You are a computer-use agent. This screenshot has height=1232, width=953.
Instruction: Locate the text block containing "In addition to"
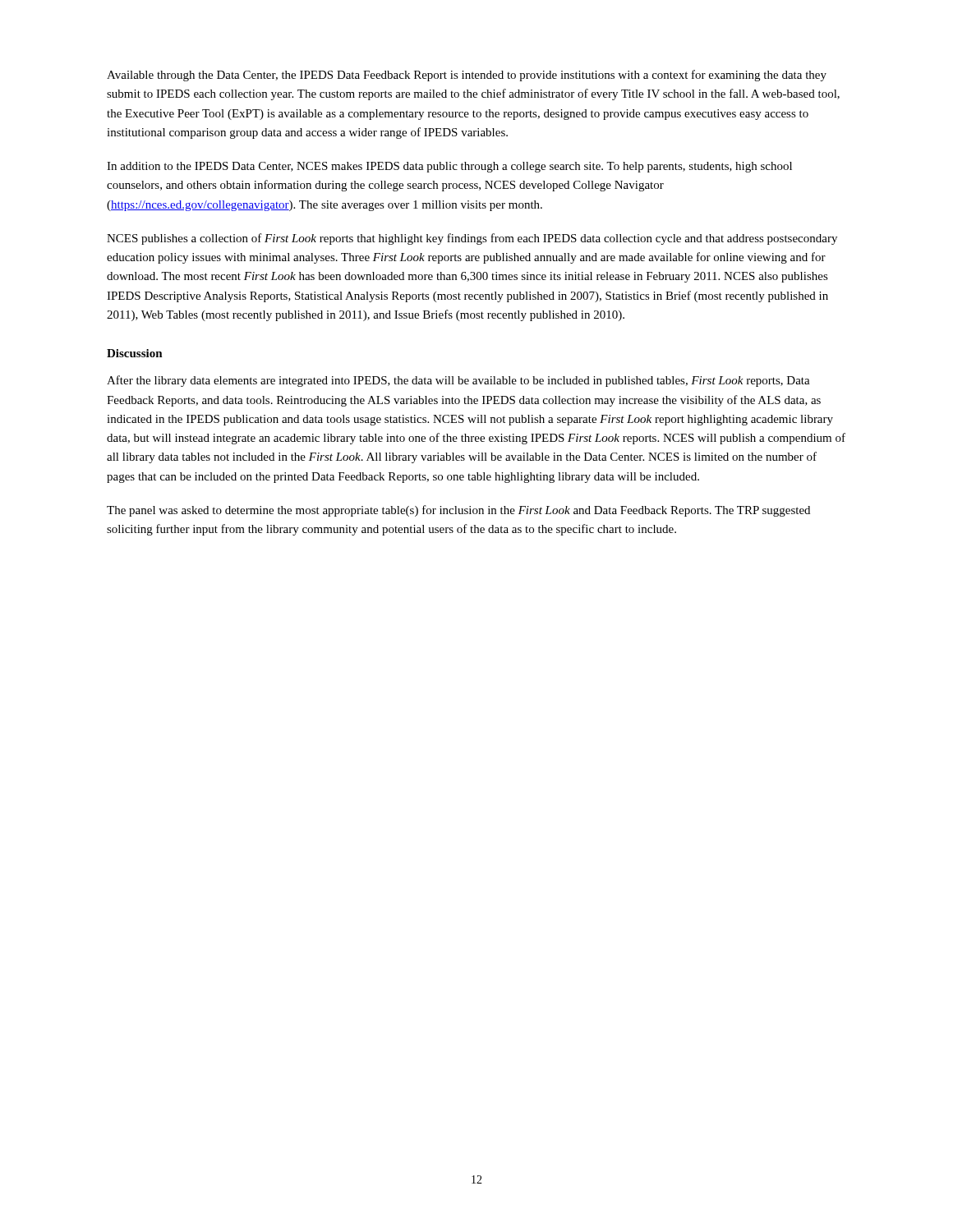pos(450,185)
